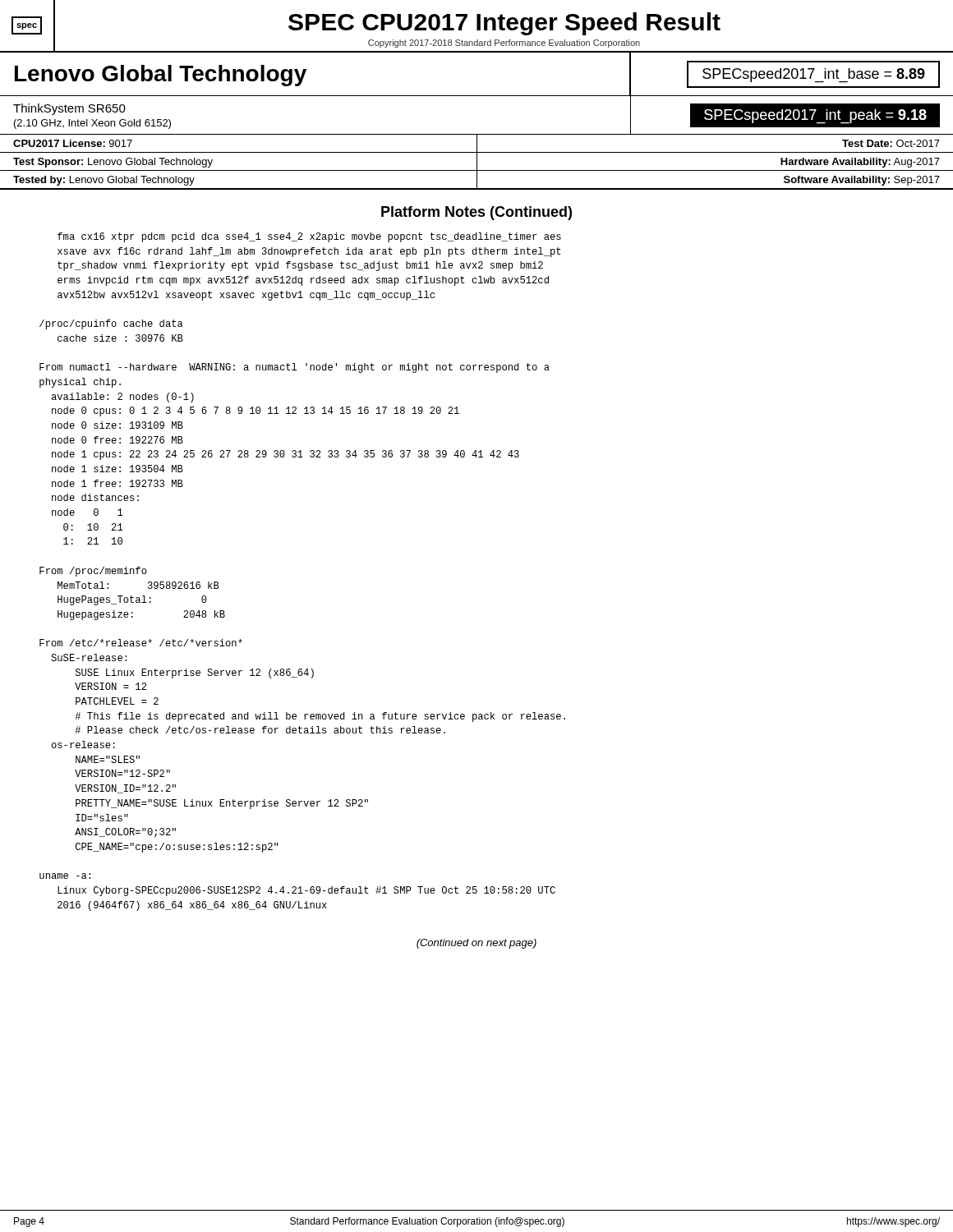Find "SPECspeed2017_int_base = 8.89" on this page
The image size is (953, 1232).
point(813,73)
